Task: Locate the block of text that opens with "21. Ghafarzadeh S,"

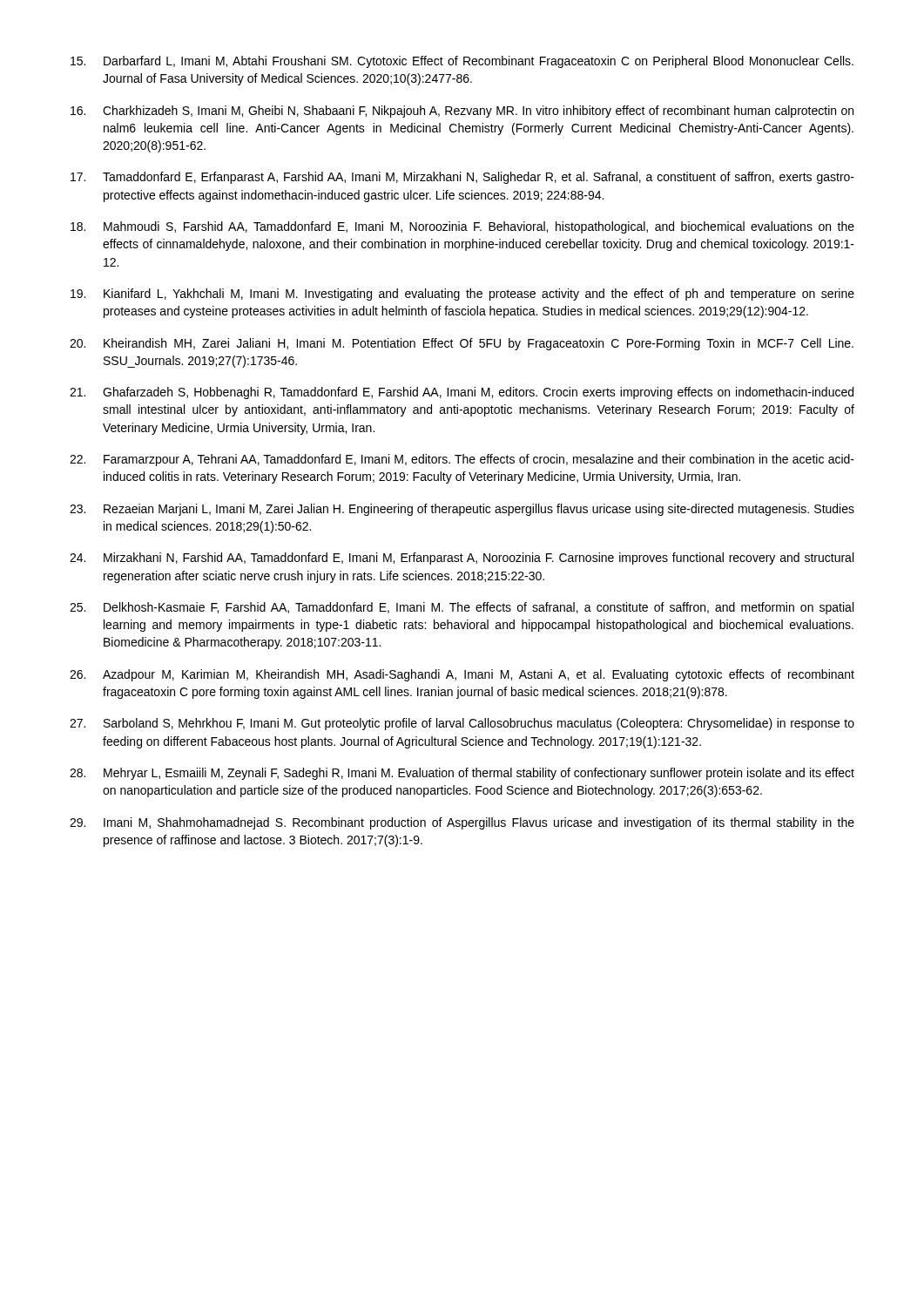Action: pos(462,410)
